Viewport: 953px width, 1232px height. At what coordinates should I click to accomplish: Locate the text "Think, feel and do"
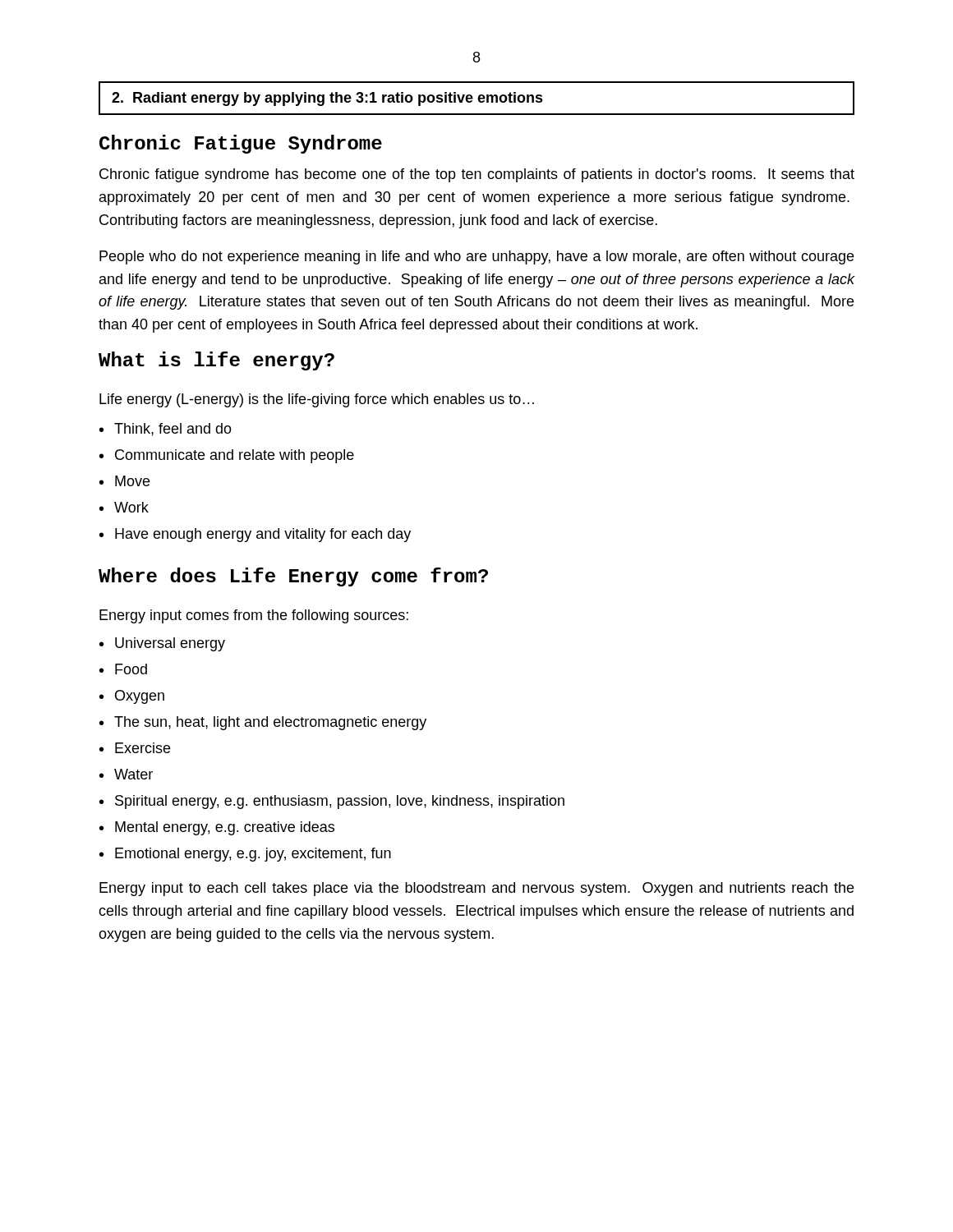pos(173,429)
